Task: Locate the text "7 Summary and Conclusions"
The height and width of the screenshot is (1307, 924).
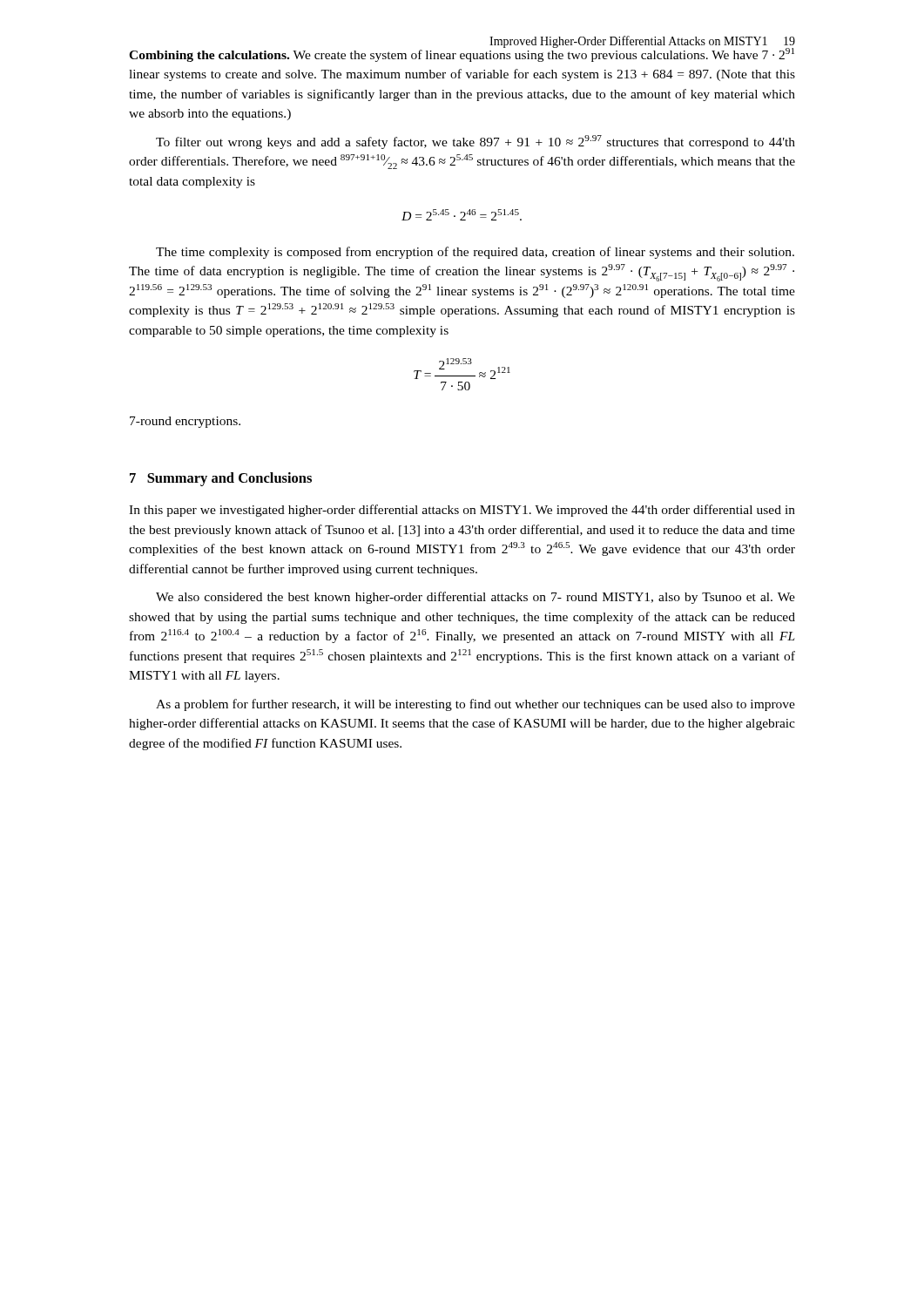Action: pyautogui.click(x=221, y=478)
